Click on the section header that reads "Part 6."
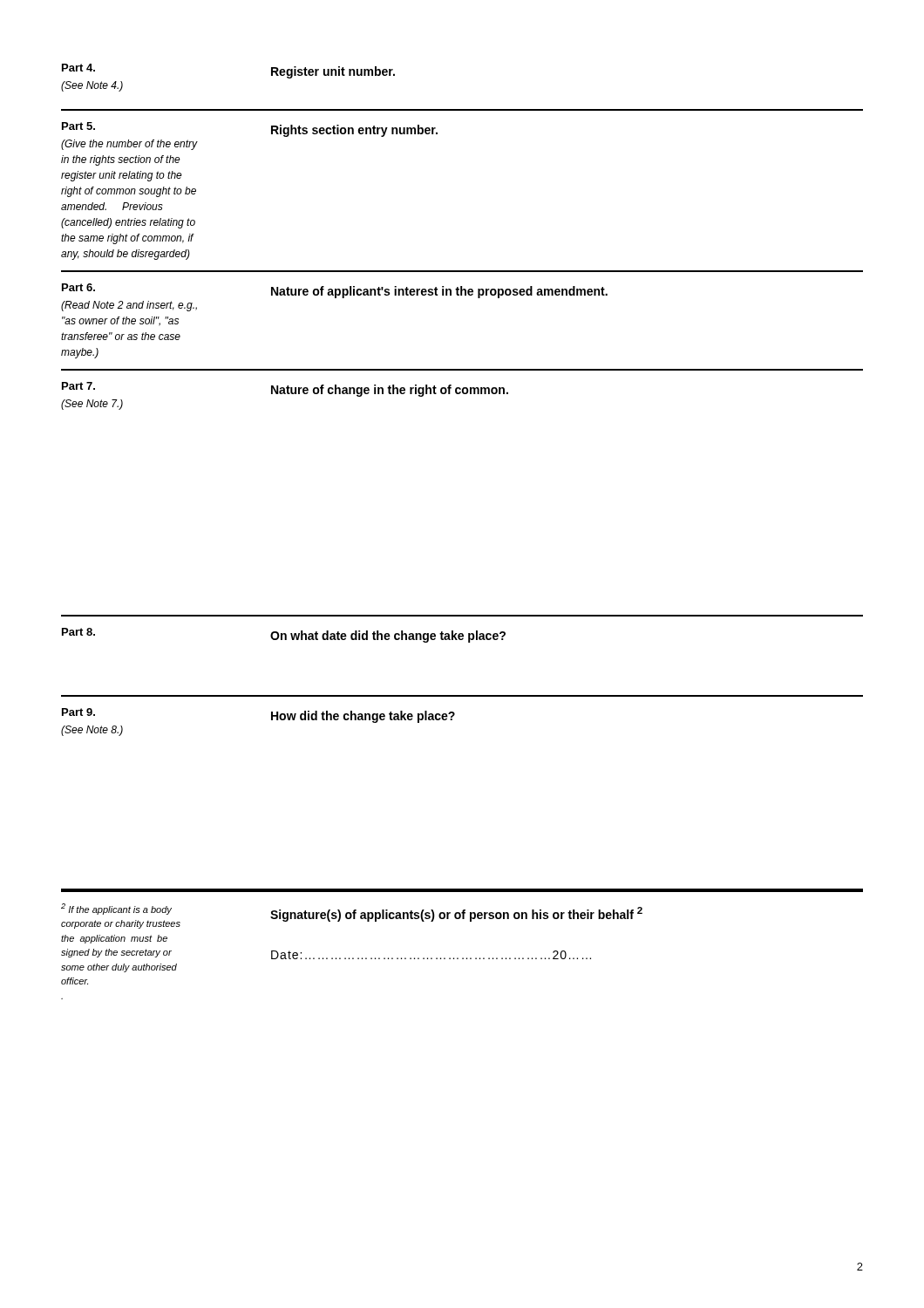 click(x=78, y=287)
